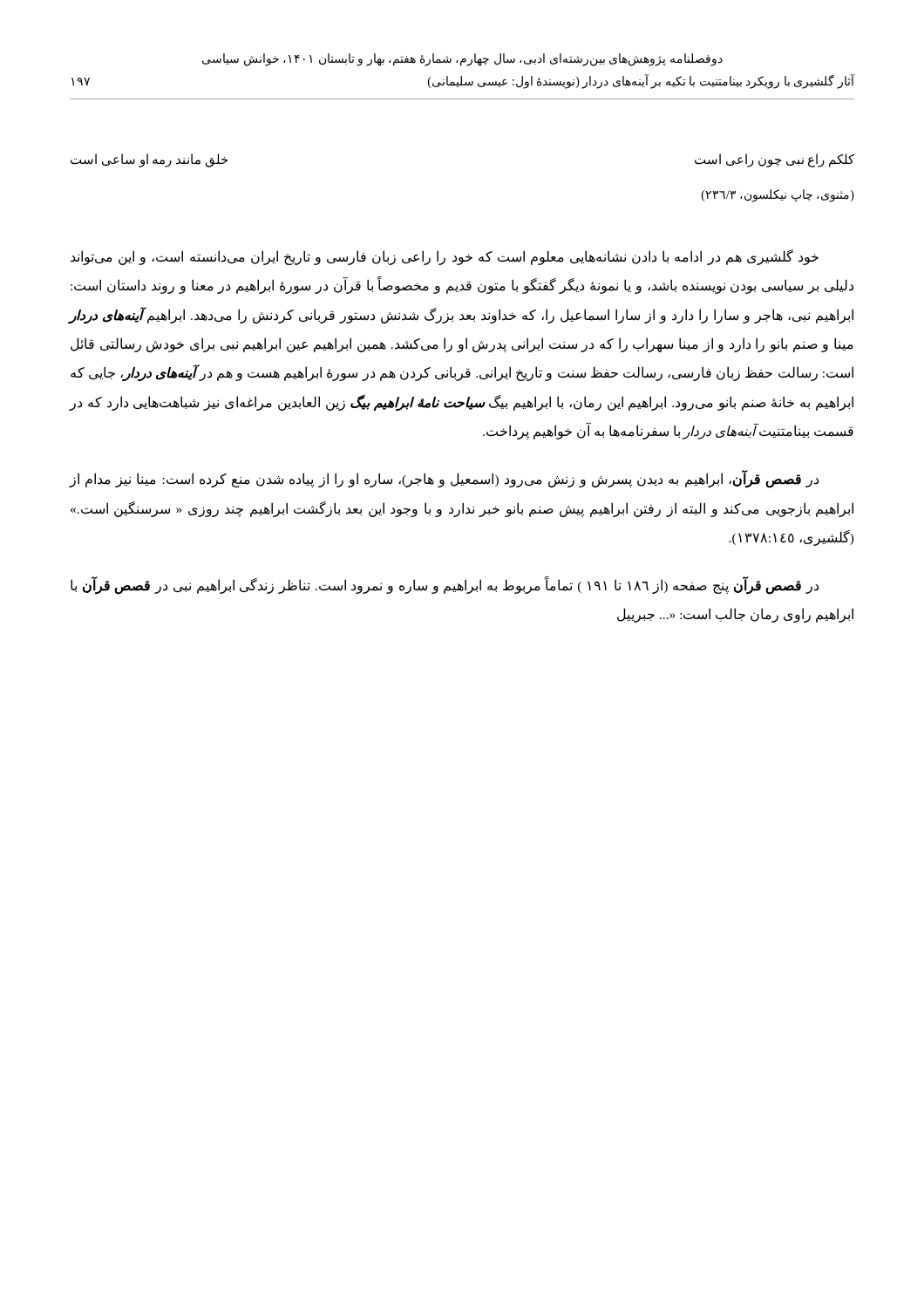The height and width of the screenshot is (1308, 924).
Task: Locate the region starting "(مثنوی، چاپ نیکلسون، ۲۳٦/۳)"
Action: point(778,195)
